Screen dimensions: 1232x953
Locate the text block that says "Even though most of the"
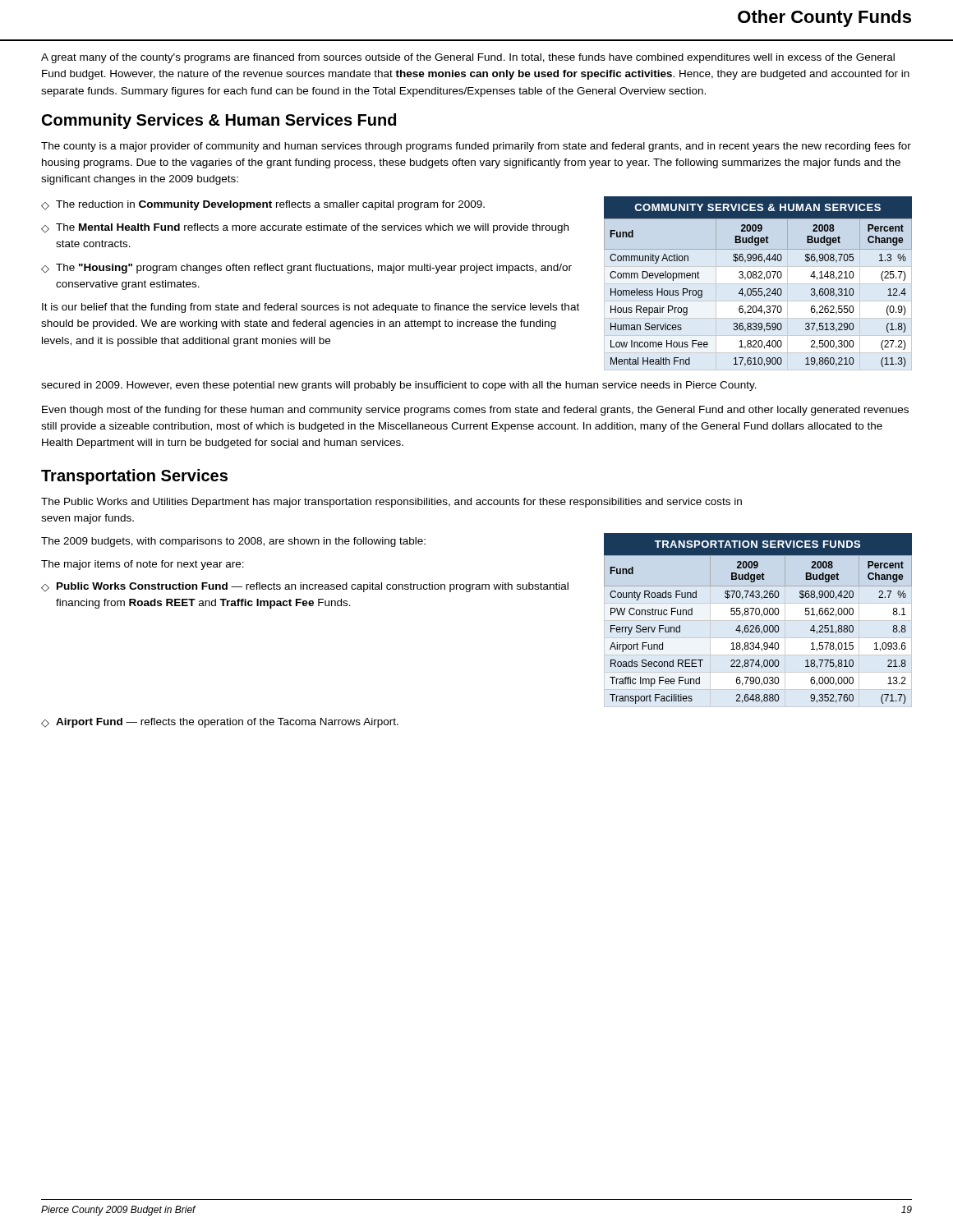pos(475,426)
